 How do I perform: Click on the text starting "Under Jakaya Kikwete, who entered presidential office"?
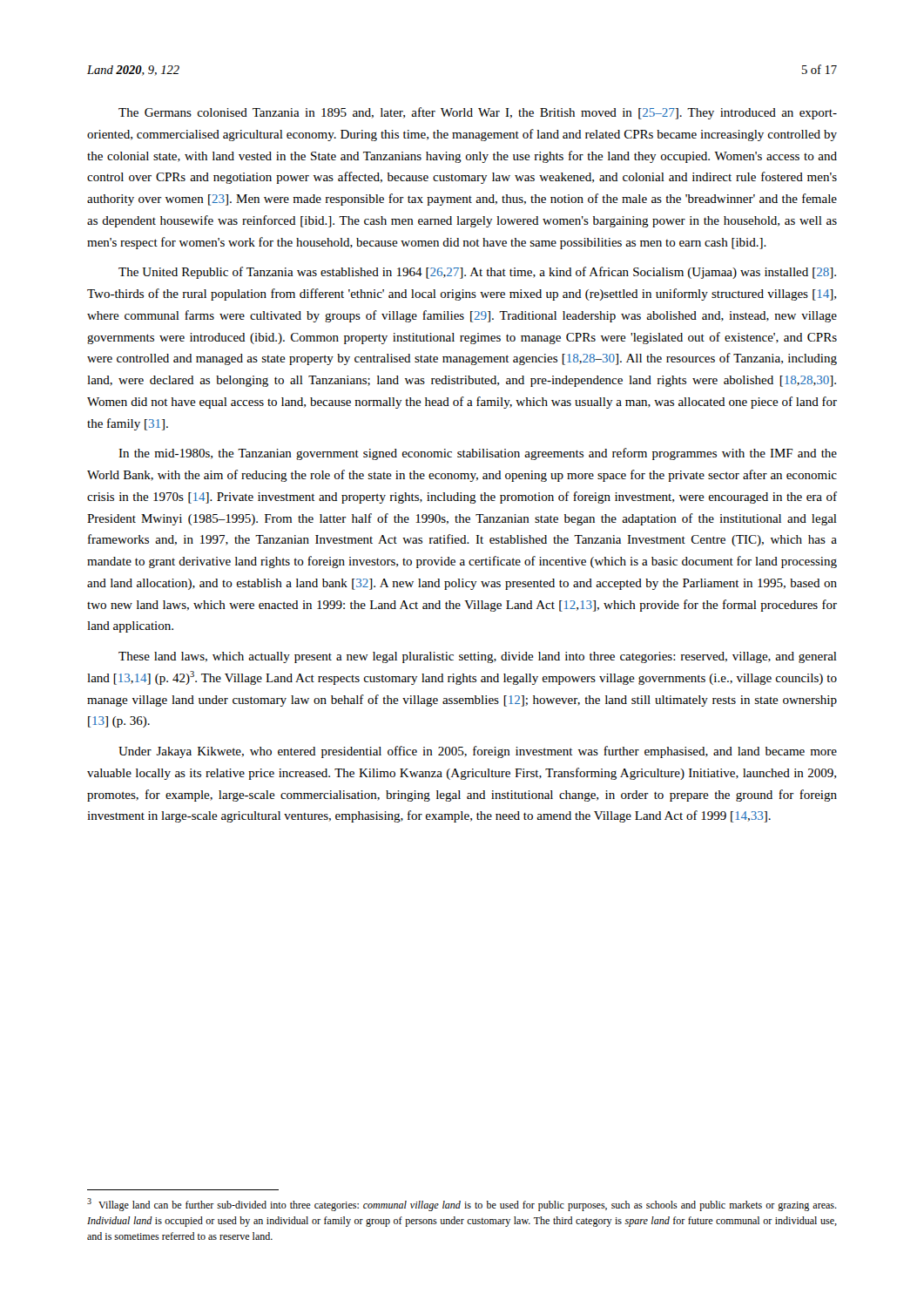tap(462, 783)
